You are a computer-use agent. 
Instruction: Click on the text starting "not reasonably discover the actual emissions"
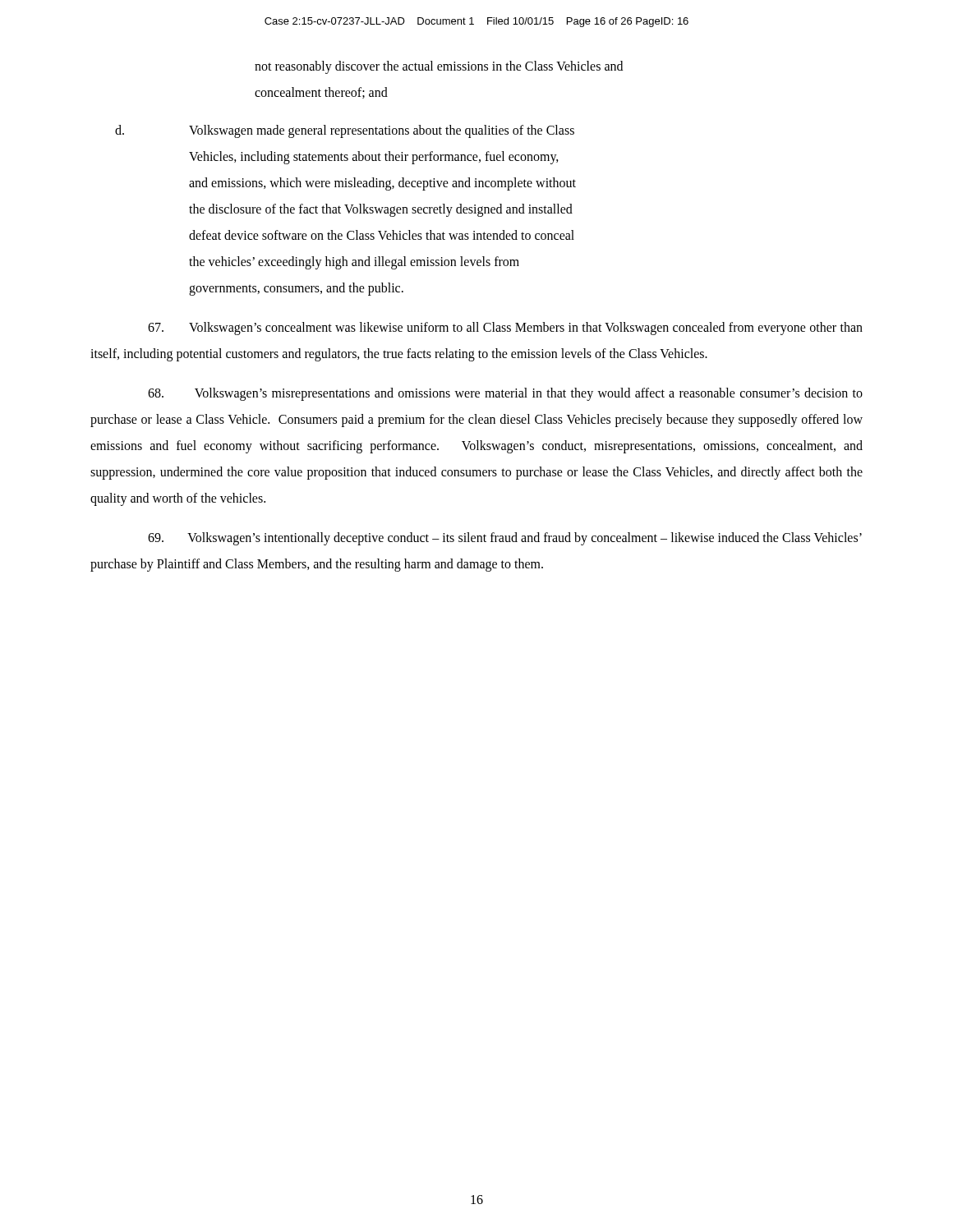[x=439, y=79]
